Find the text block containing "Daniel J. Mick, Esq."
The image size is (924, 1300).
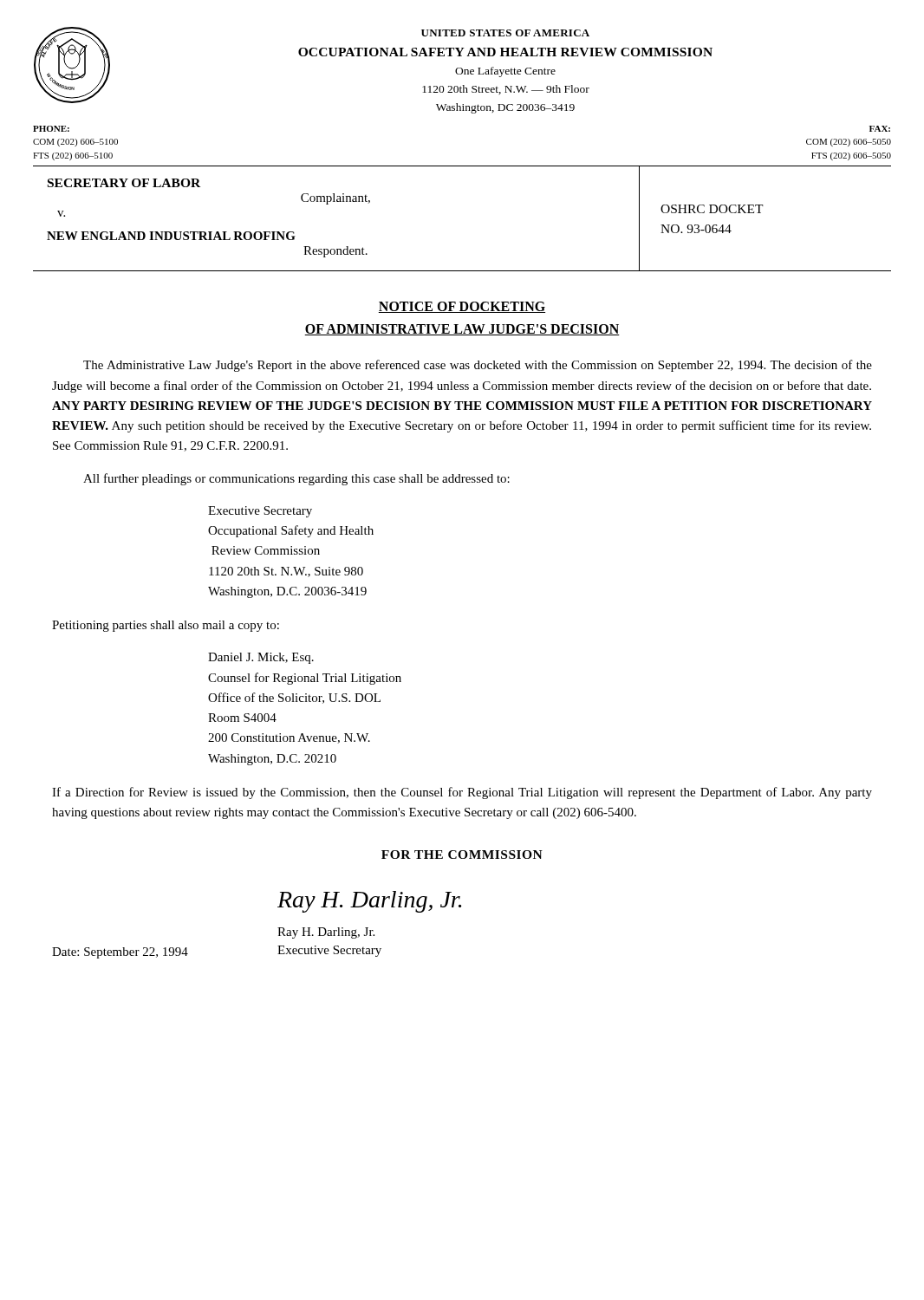point(305,708)
